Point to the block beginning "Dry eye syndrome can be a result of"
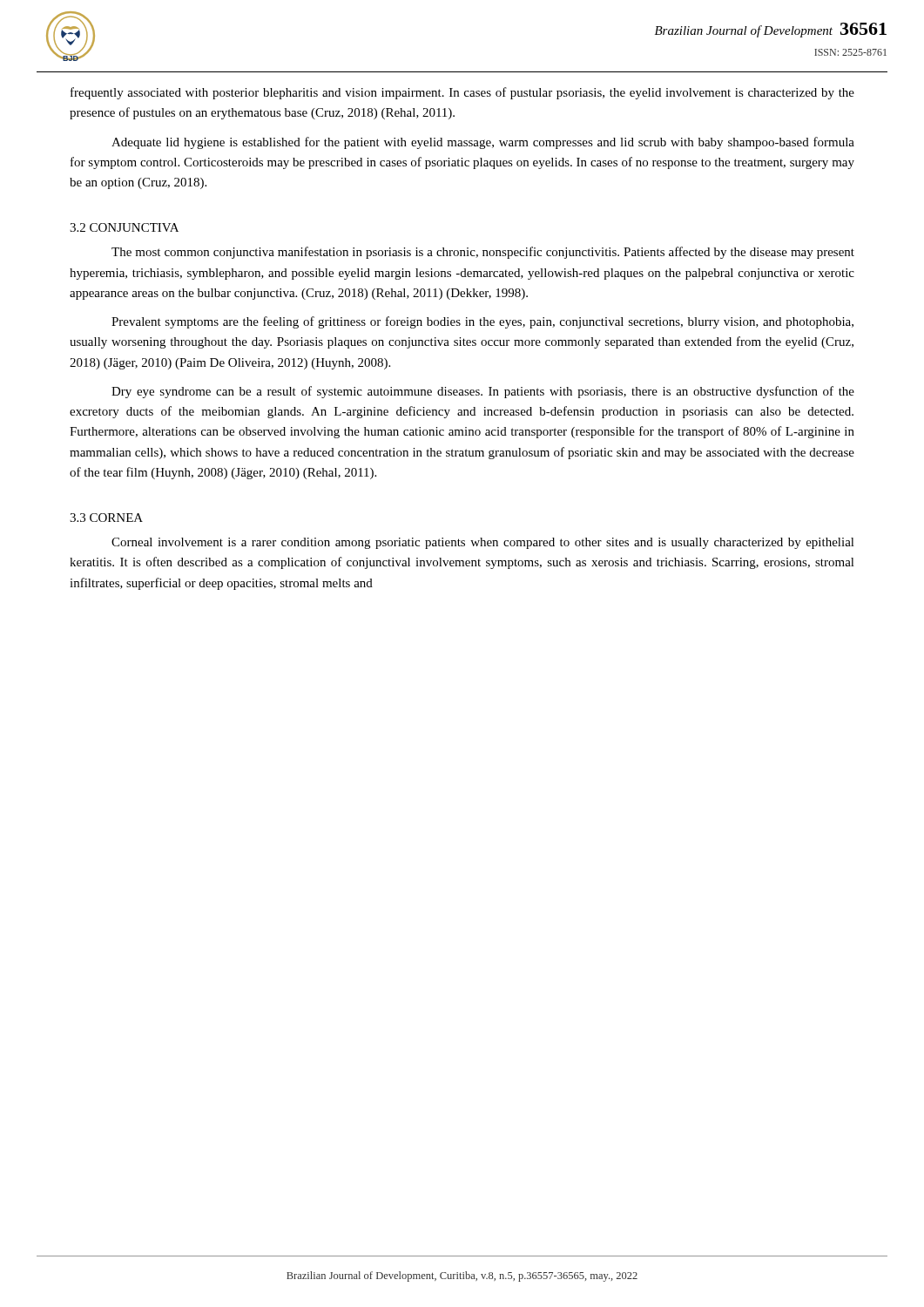The image size is (924, 1307). (462, 432)
